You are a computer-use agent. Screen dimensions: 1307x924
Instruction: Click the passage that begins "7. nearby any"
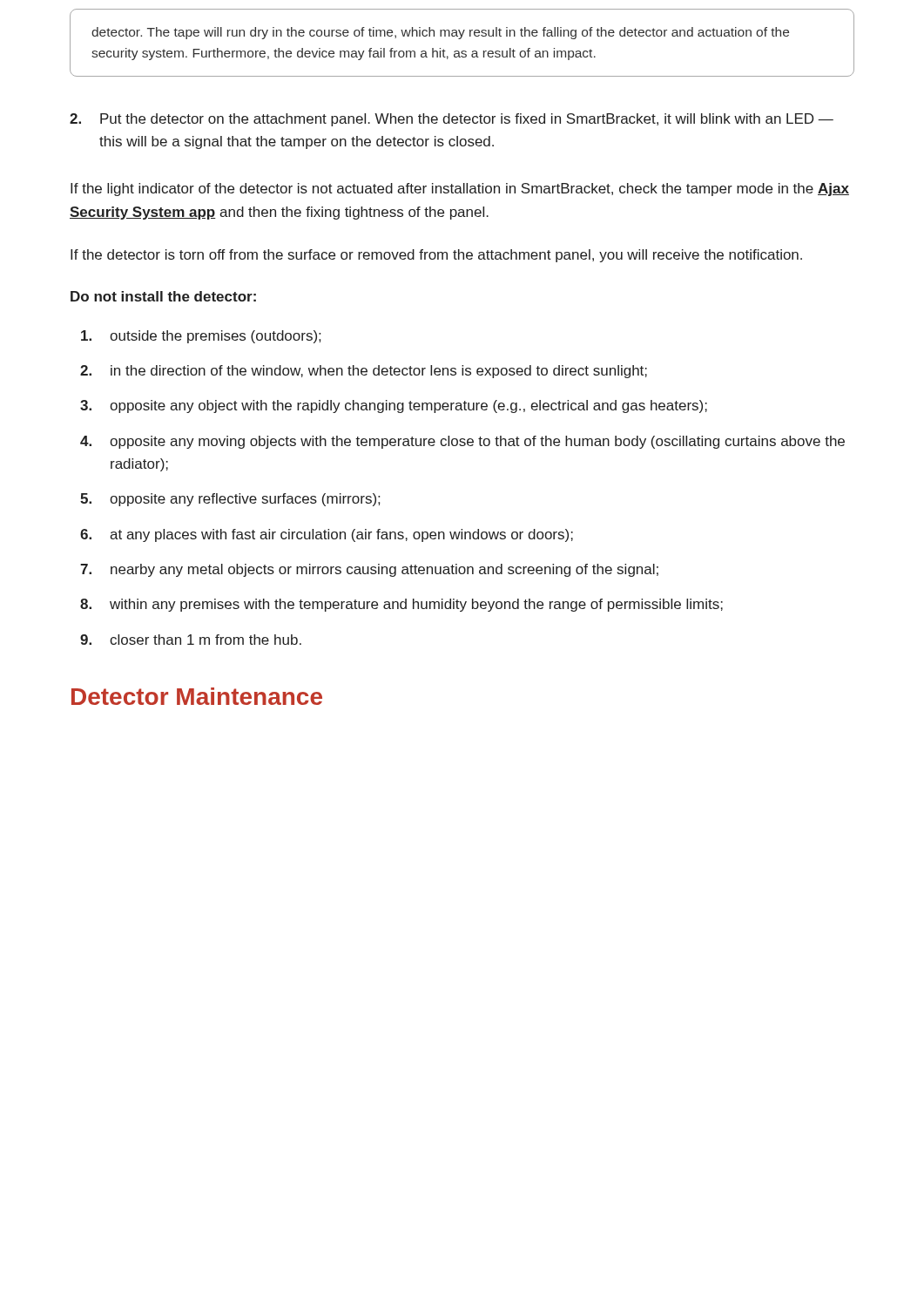[x=467, y=570]
